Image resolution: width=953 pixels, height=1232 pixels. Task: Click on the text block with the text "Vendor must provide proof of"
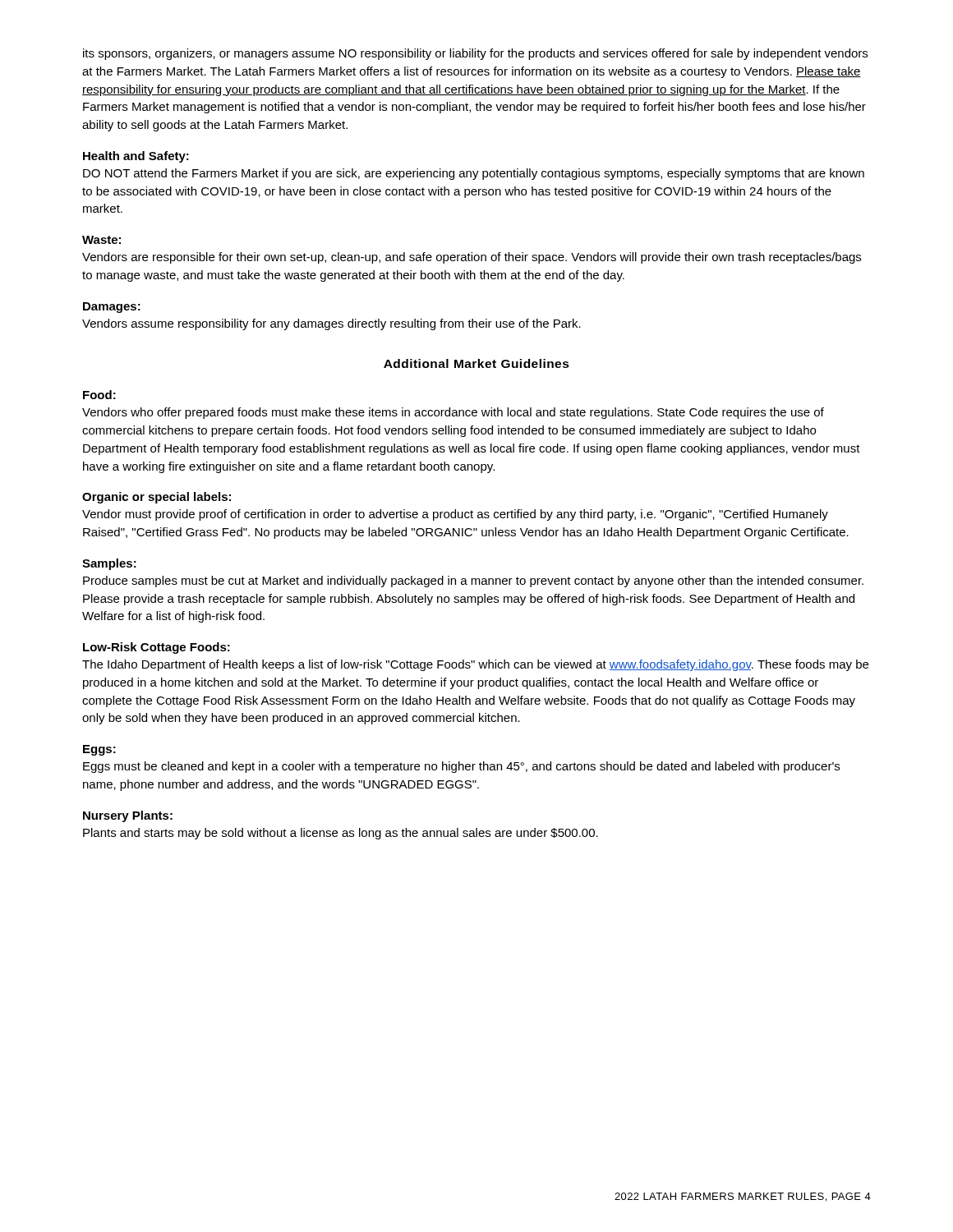[476, 523]
